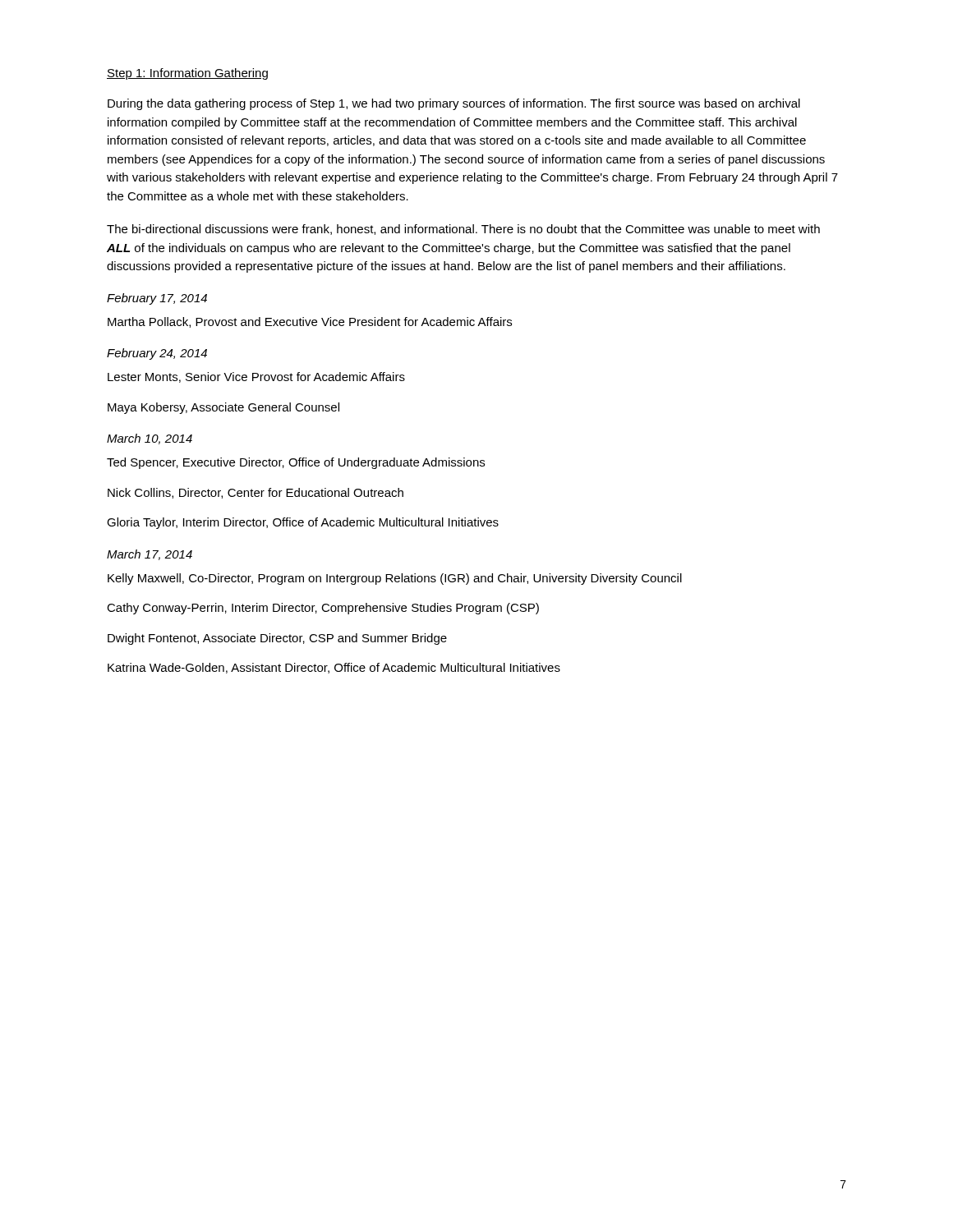953x1232 pixels.
Task: Find the text block starting "Dwight Fontenot, Associate Director, CSP and Summer Bridge"
Action: point(277,637)
